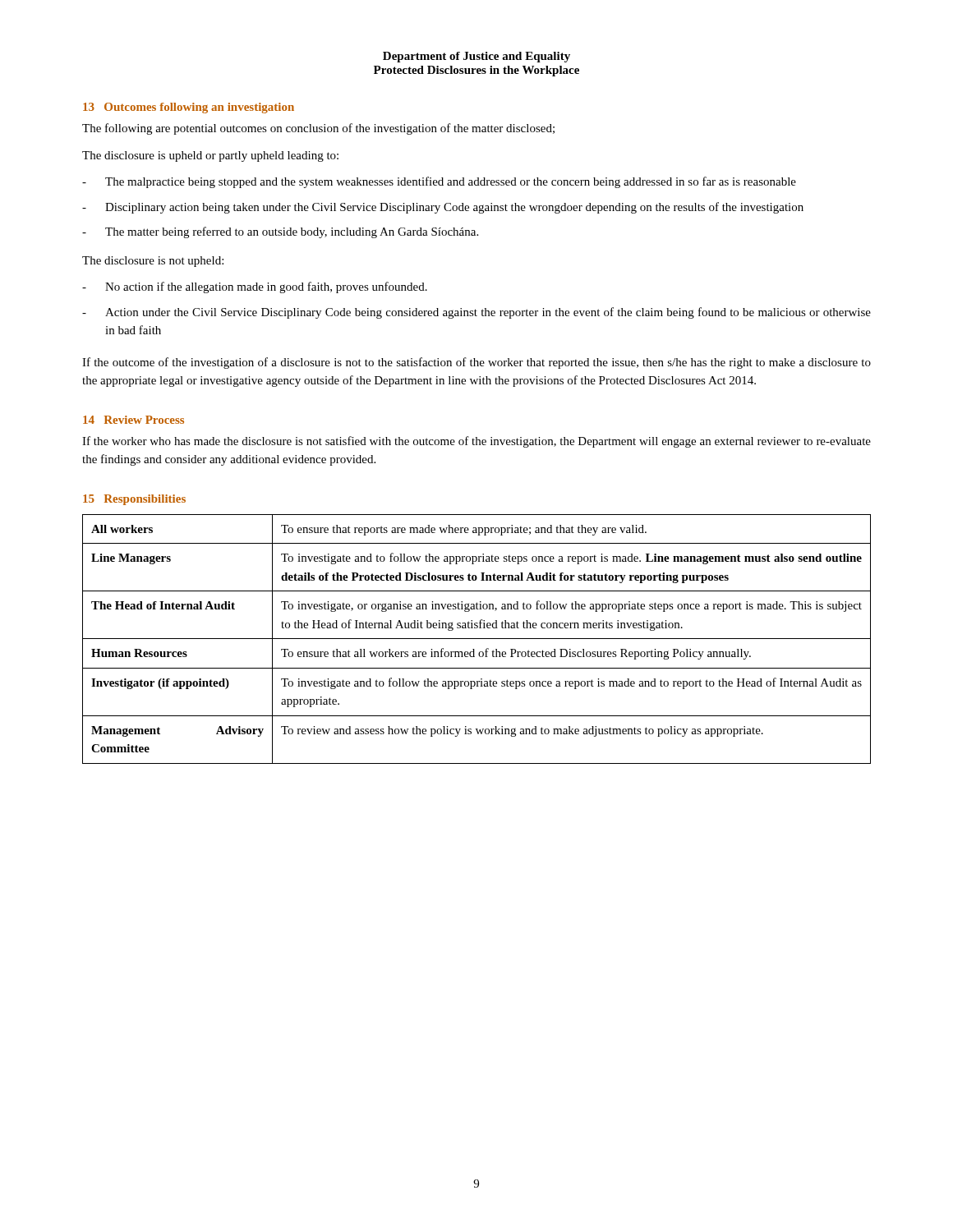This screenshot has width=953, height=1232.
Task: Navigate to the region starting "- No action if"
Action: [x=255, y=287]
